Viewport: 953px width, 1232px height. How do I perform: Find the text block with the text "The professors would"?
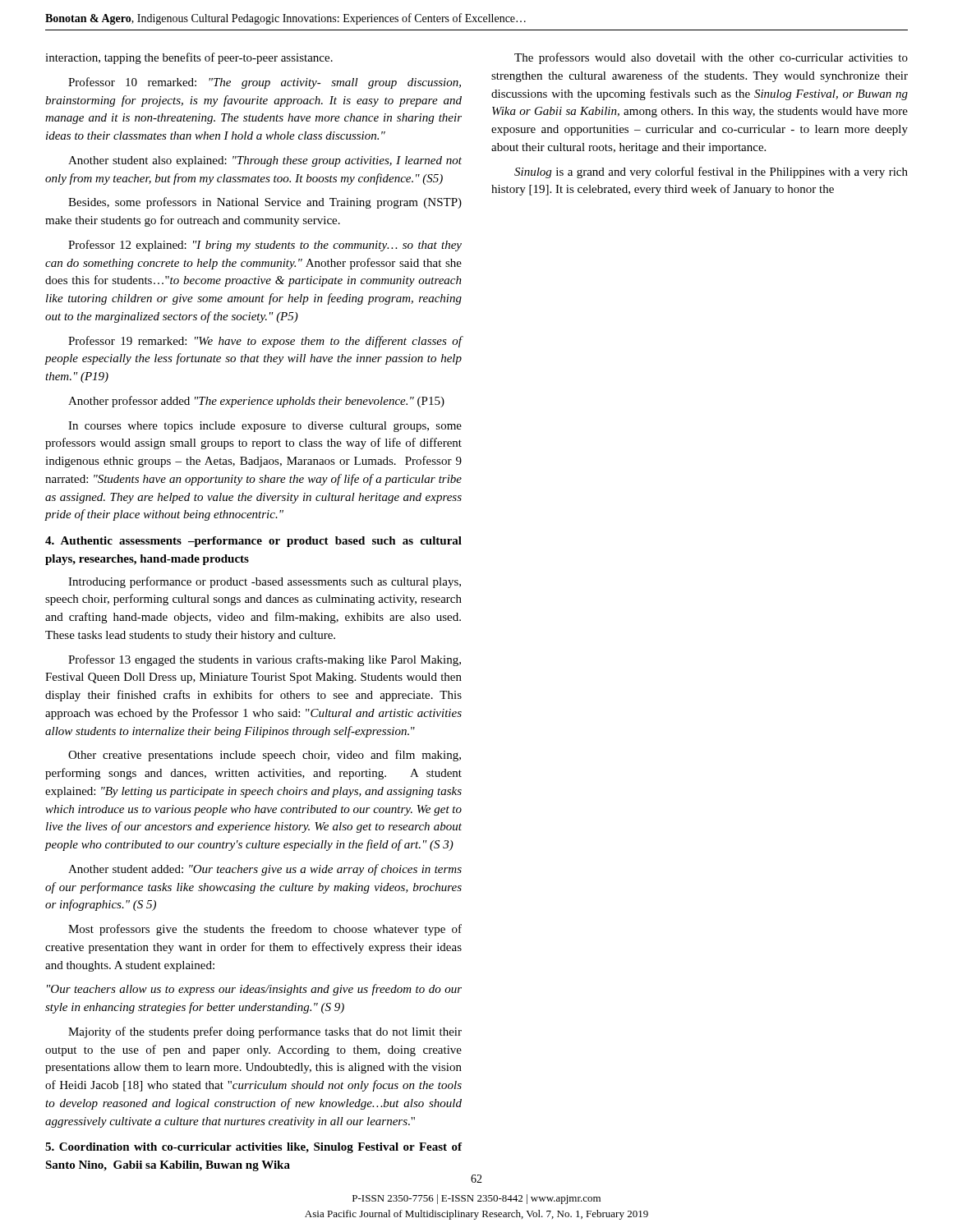pyautogui.click(x=700, y=103)
